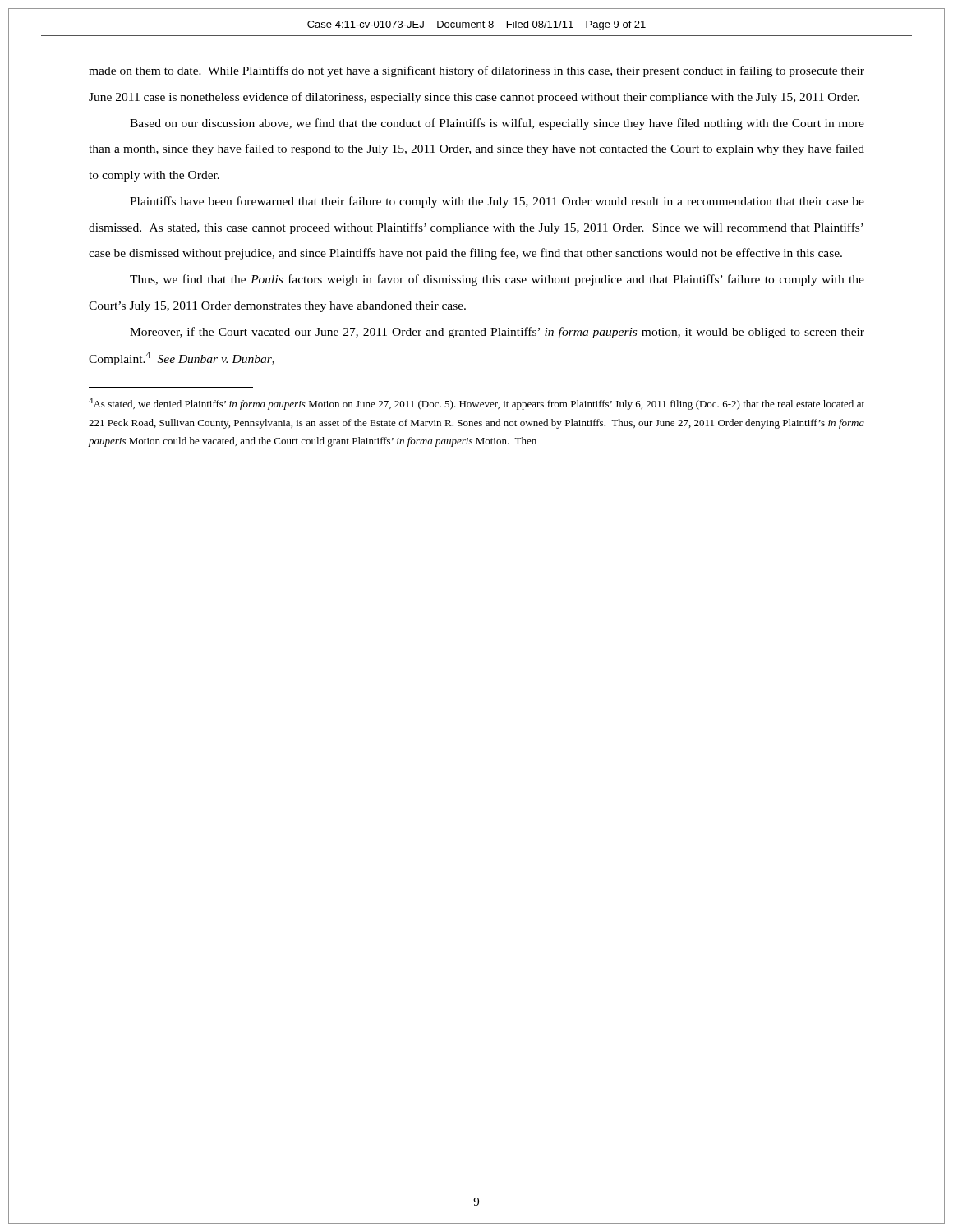The image size is (953, 1232).
Task: Select the block starting "4As stated, we"
Action: click(x=476, y=421)
